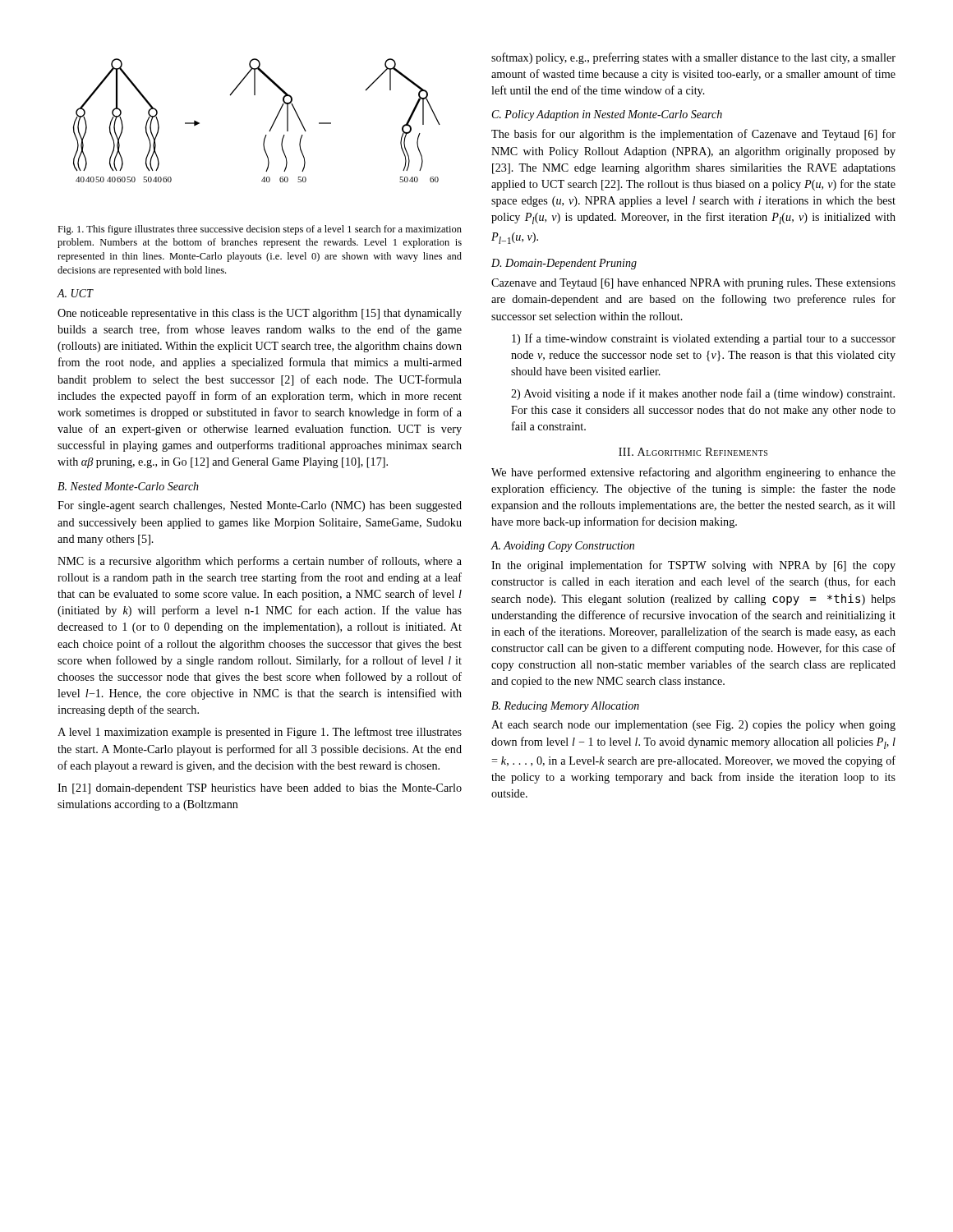The width and height of the screenshot is (953, 1232).
Task: Find the section header that reads "III. Algorithmic Refinements"
Action: 693,451
